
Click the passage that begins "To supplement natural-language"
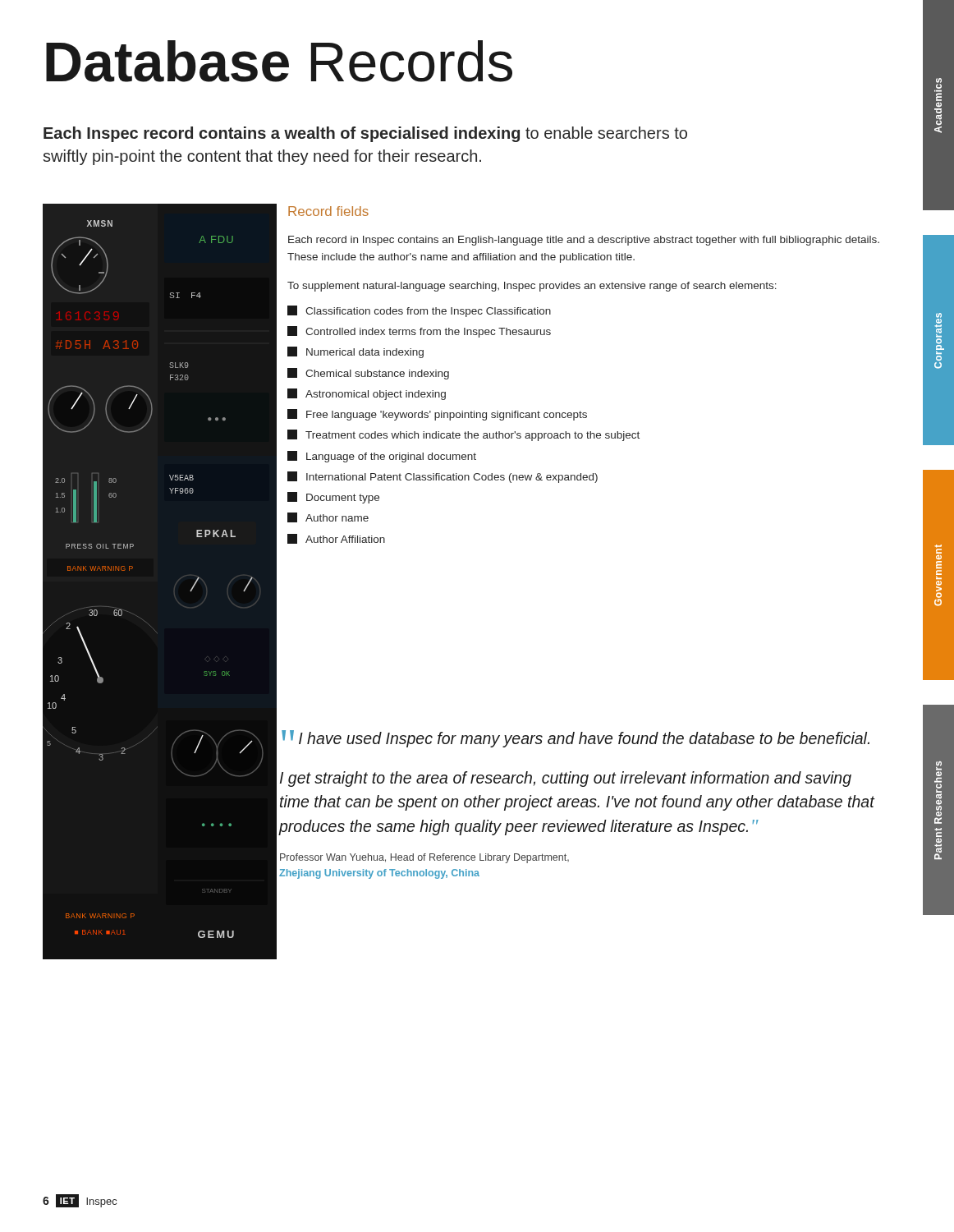532,285
